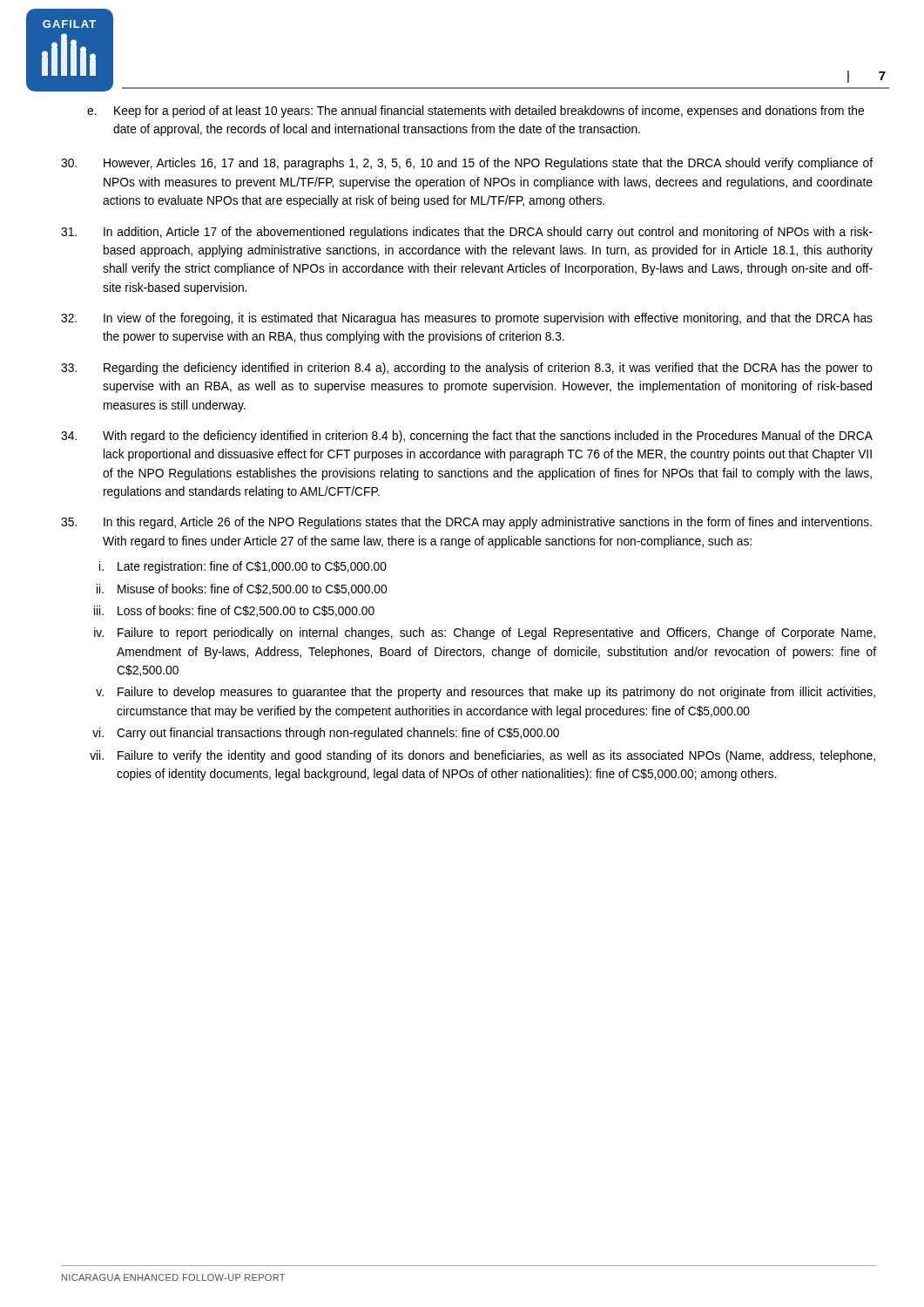924x1307 pixels.
Task: Find the region starting "However, Articles 16, 17 and 18, paragraphs"
Action: click(467, 182)
